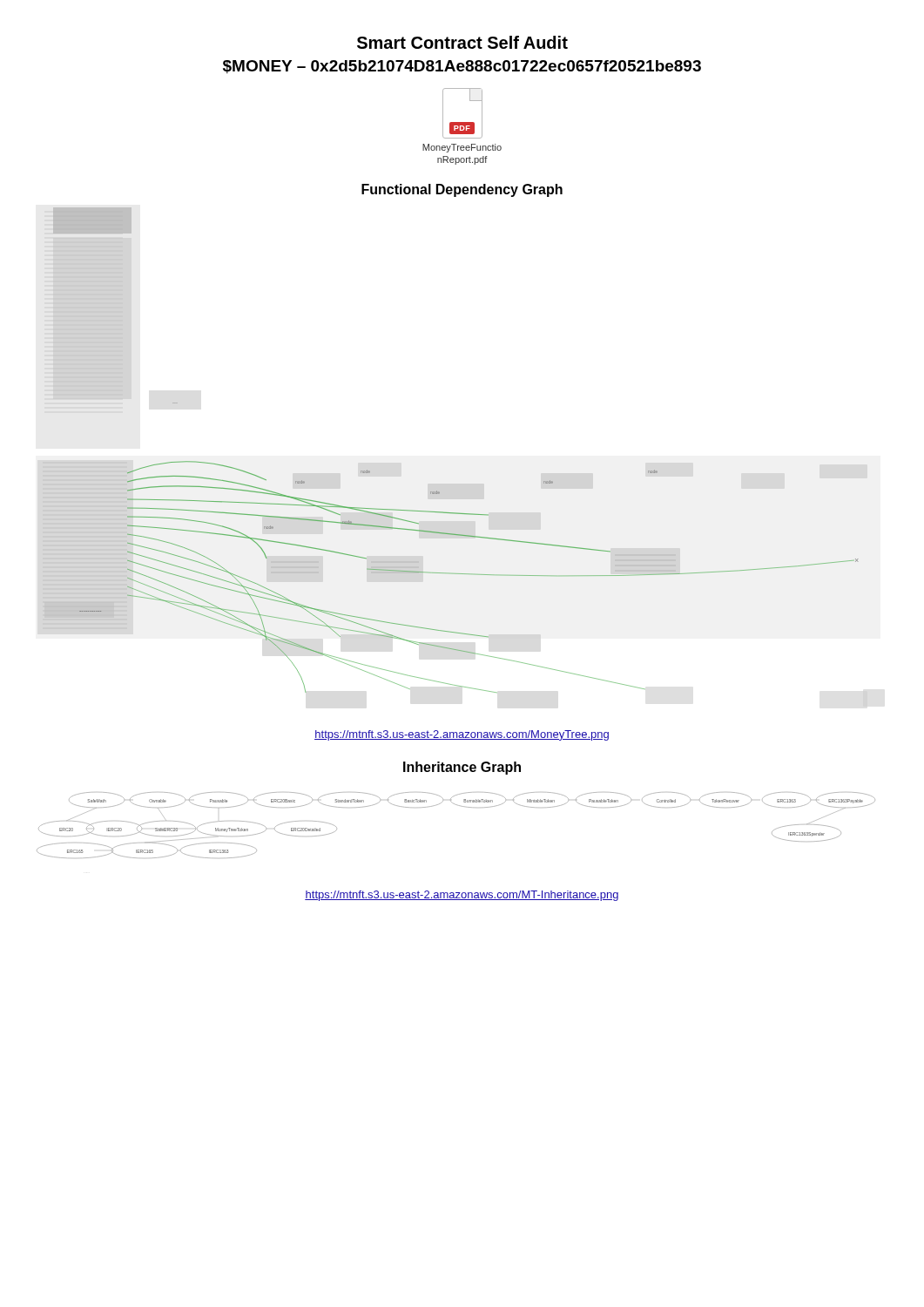Select the section header containing "Inheritance Graph"
This screenshot has height=1307, width=924.
tap(462, 767)
